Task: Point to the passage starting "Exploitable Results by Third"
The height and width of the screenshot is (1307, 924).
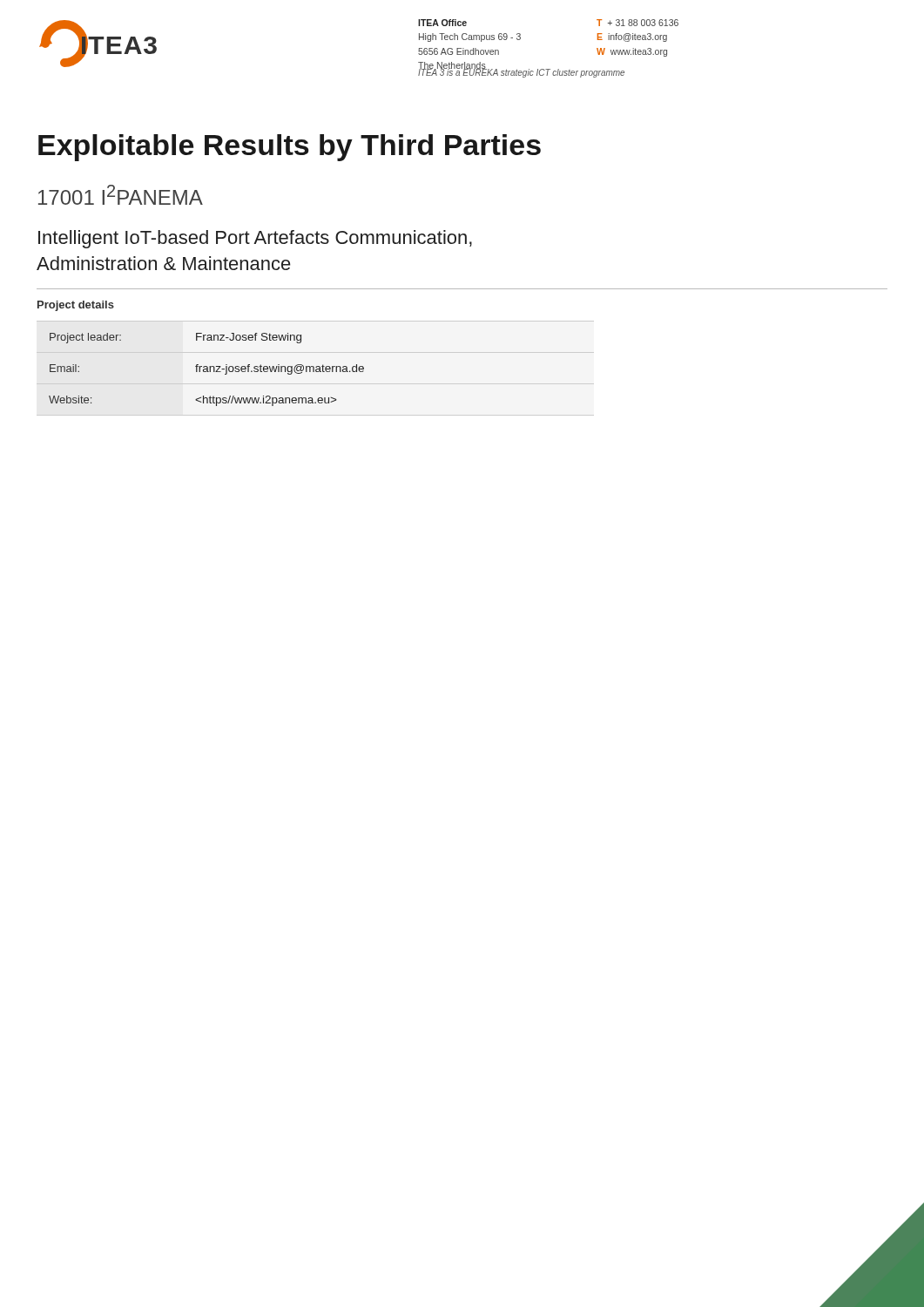Action: (289, 145)
